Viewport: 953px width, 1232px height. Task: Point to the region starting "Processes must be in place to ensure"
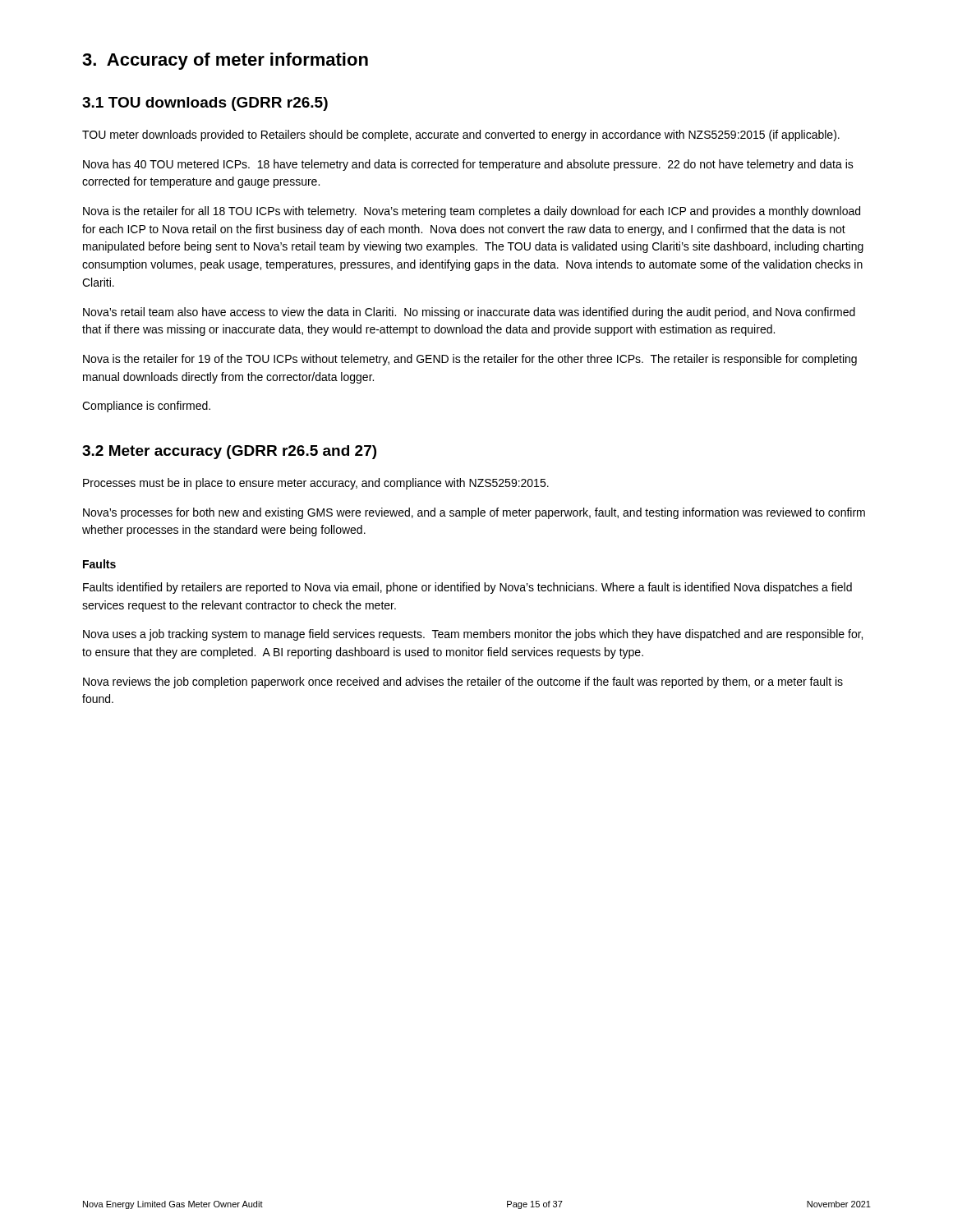click(316, 483)
